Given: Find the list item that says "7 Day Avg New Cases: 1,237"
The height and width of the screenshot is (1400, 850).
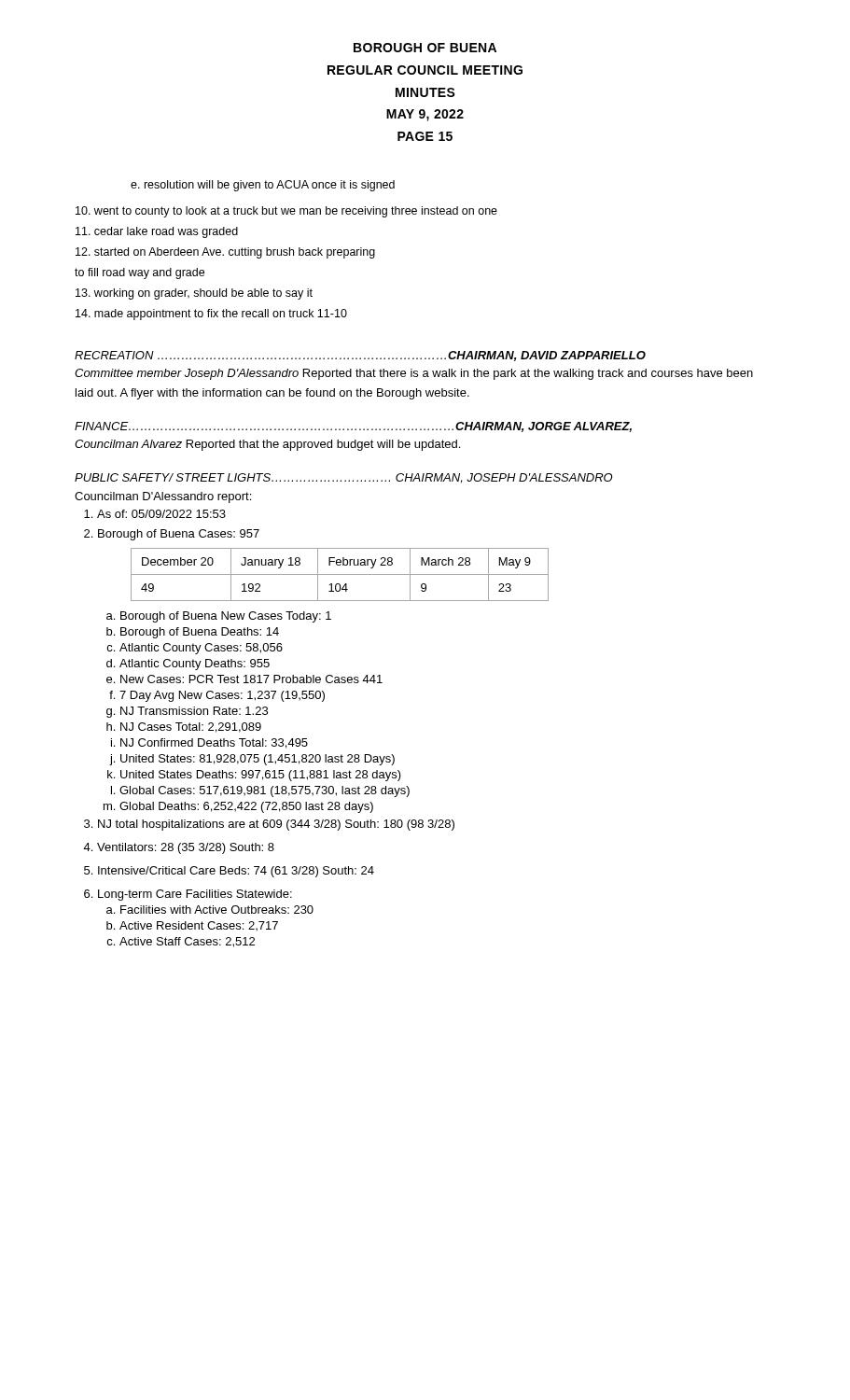Looking at the screenshot, I should (x=222, y=695).
